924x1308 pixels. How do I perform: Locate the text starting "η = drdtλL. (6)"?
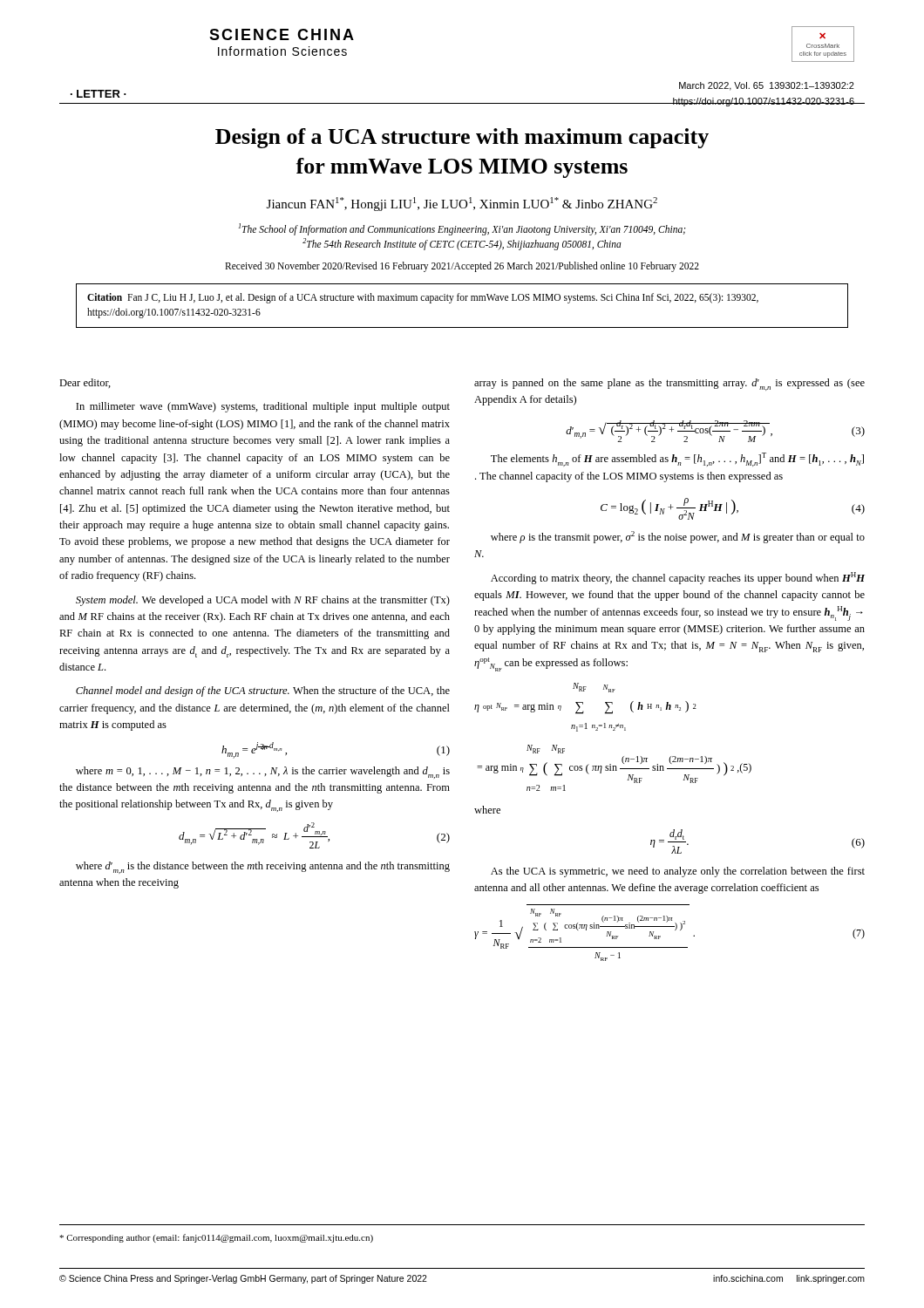point(669,842)
